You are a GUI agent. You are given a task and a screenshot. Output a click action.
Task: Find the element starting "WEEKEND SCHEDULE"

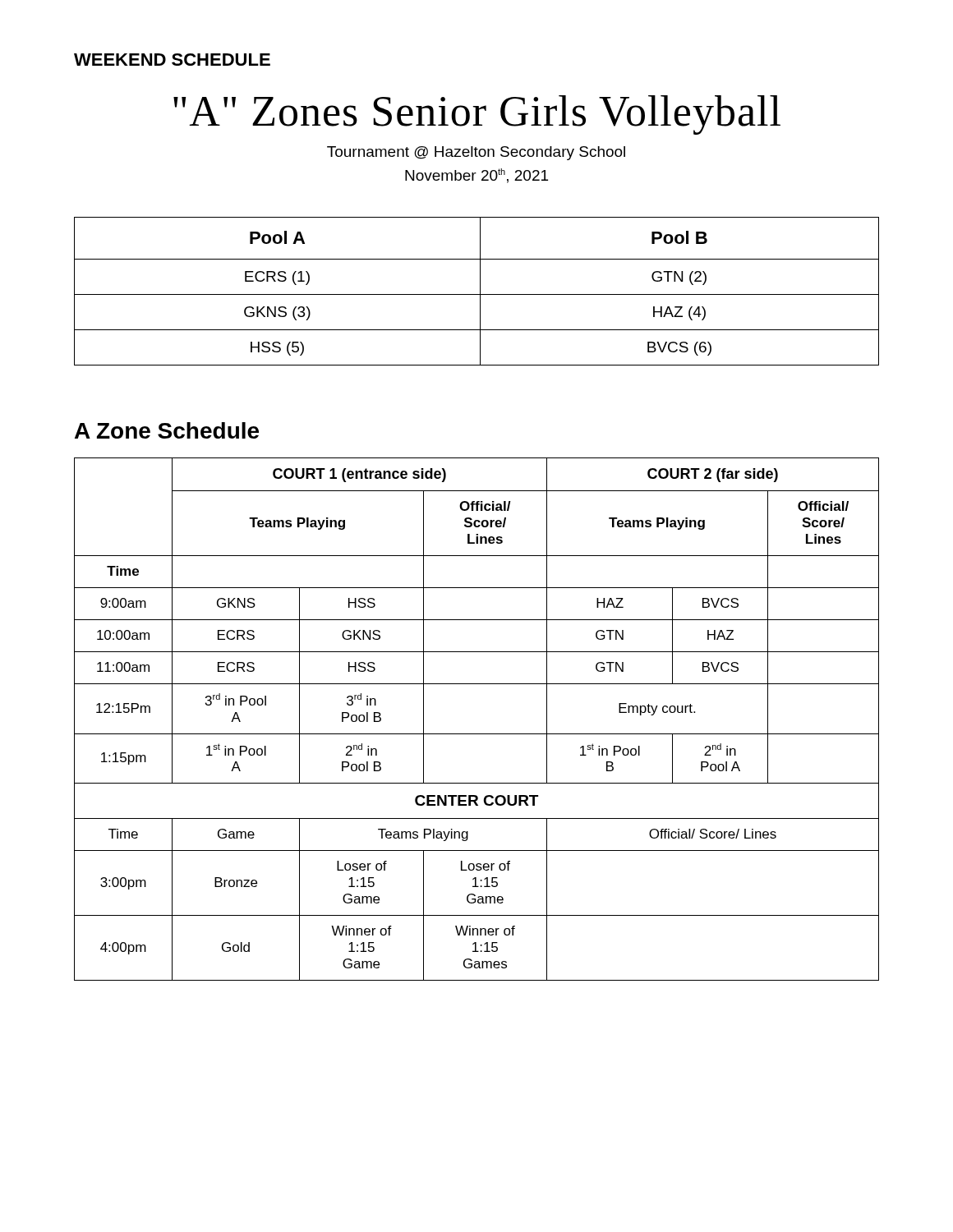[172, 60]
